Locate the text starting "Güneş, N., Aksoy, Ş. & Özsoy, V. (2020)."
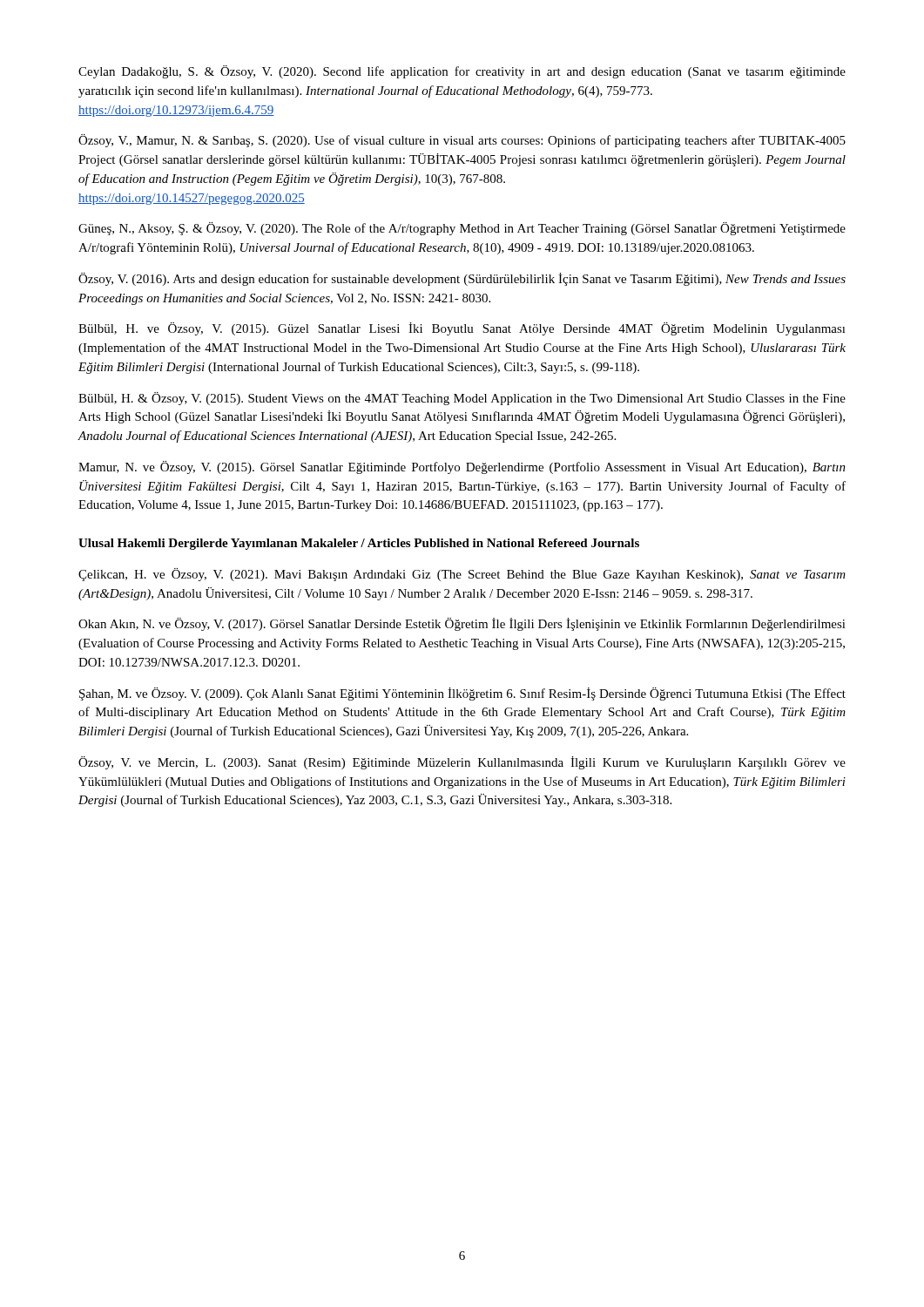 [462, 238]
